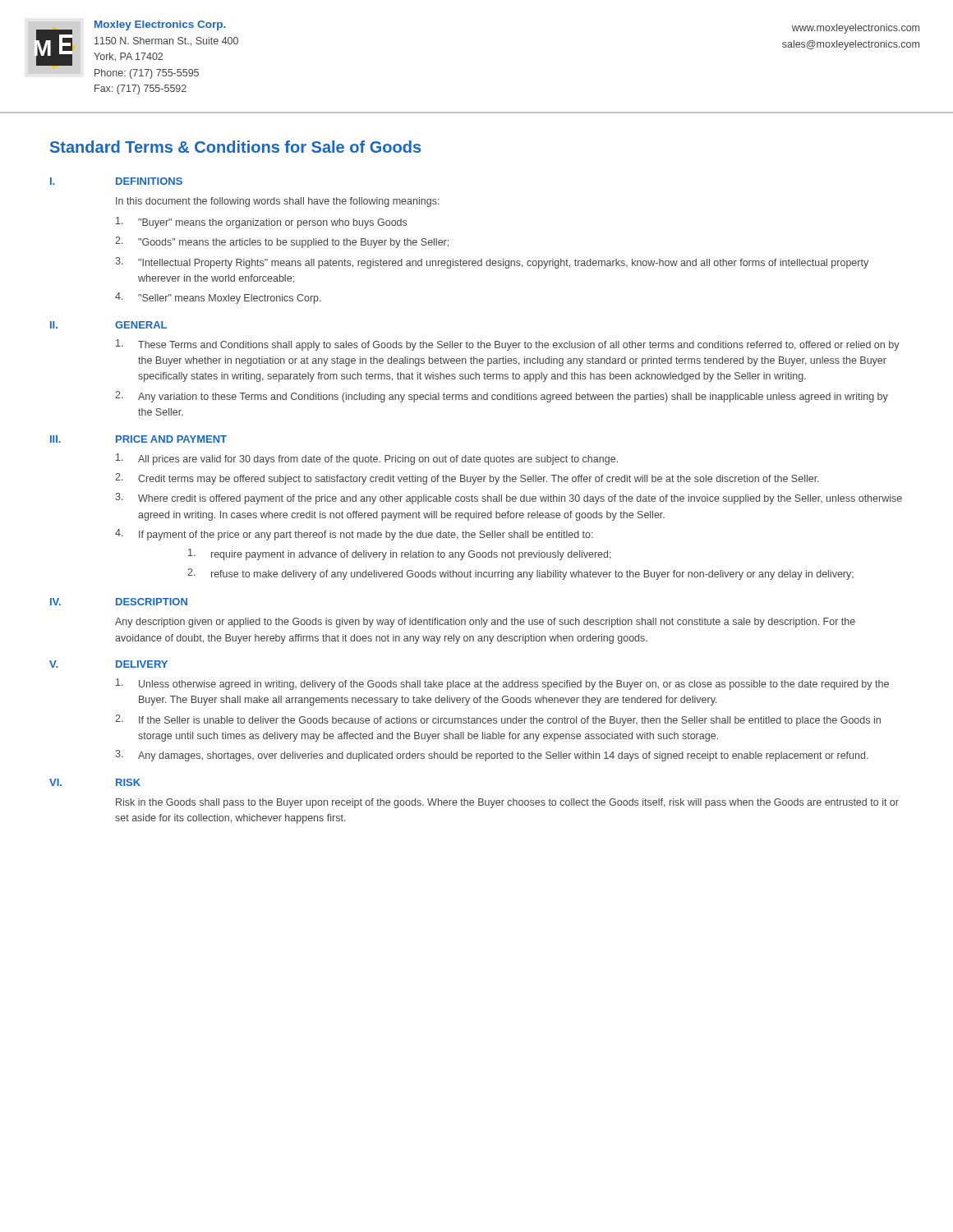Viewport: 953px width, 1232px height.
Task: Find the list item containing "All prices are valid for 30"
Action: coord(509,459)
